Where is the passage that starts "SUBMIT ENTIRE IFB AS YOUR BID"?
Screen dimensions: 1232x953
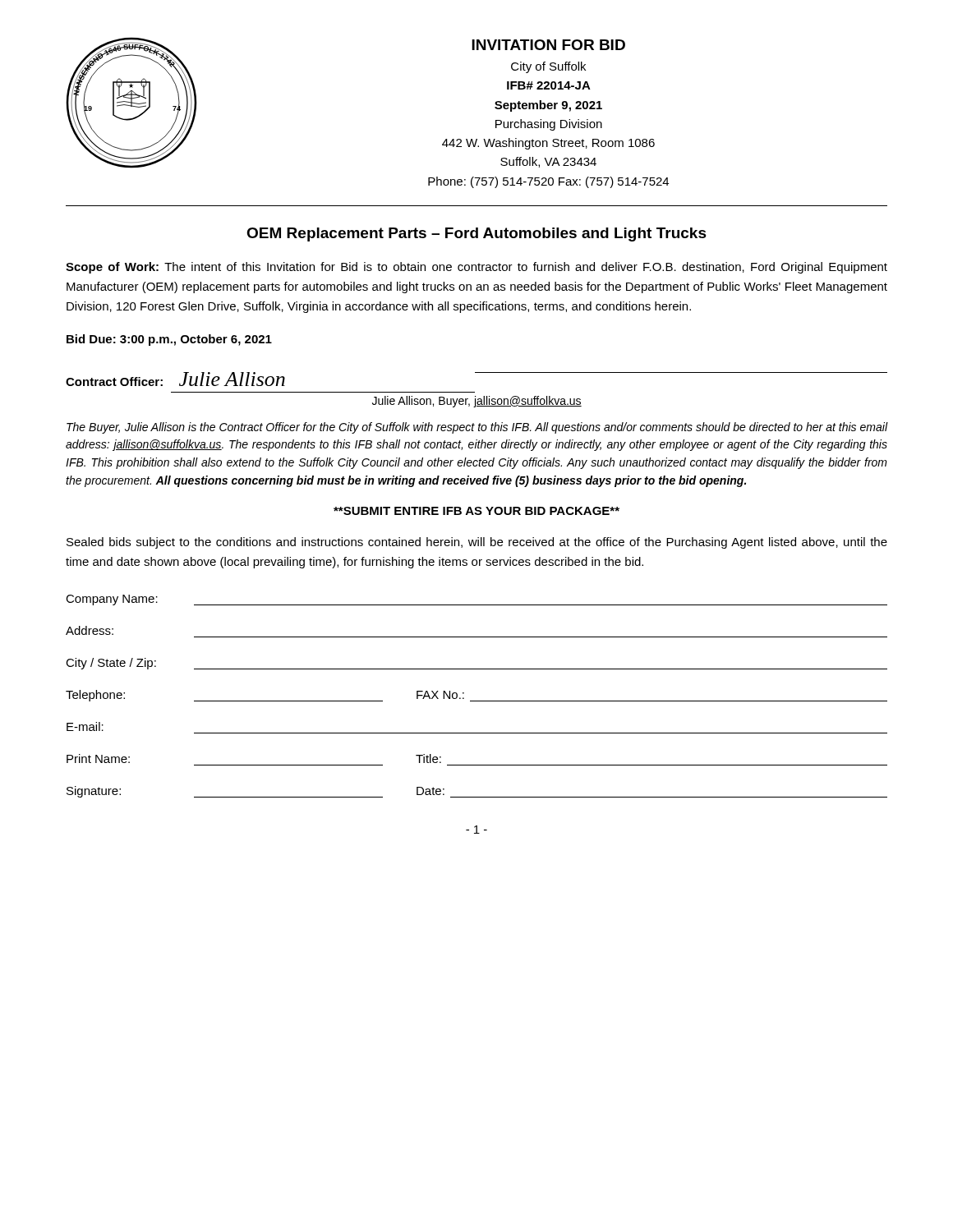click(x=476, y=510)
